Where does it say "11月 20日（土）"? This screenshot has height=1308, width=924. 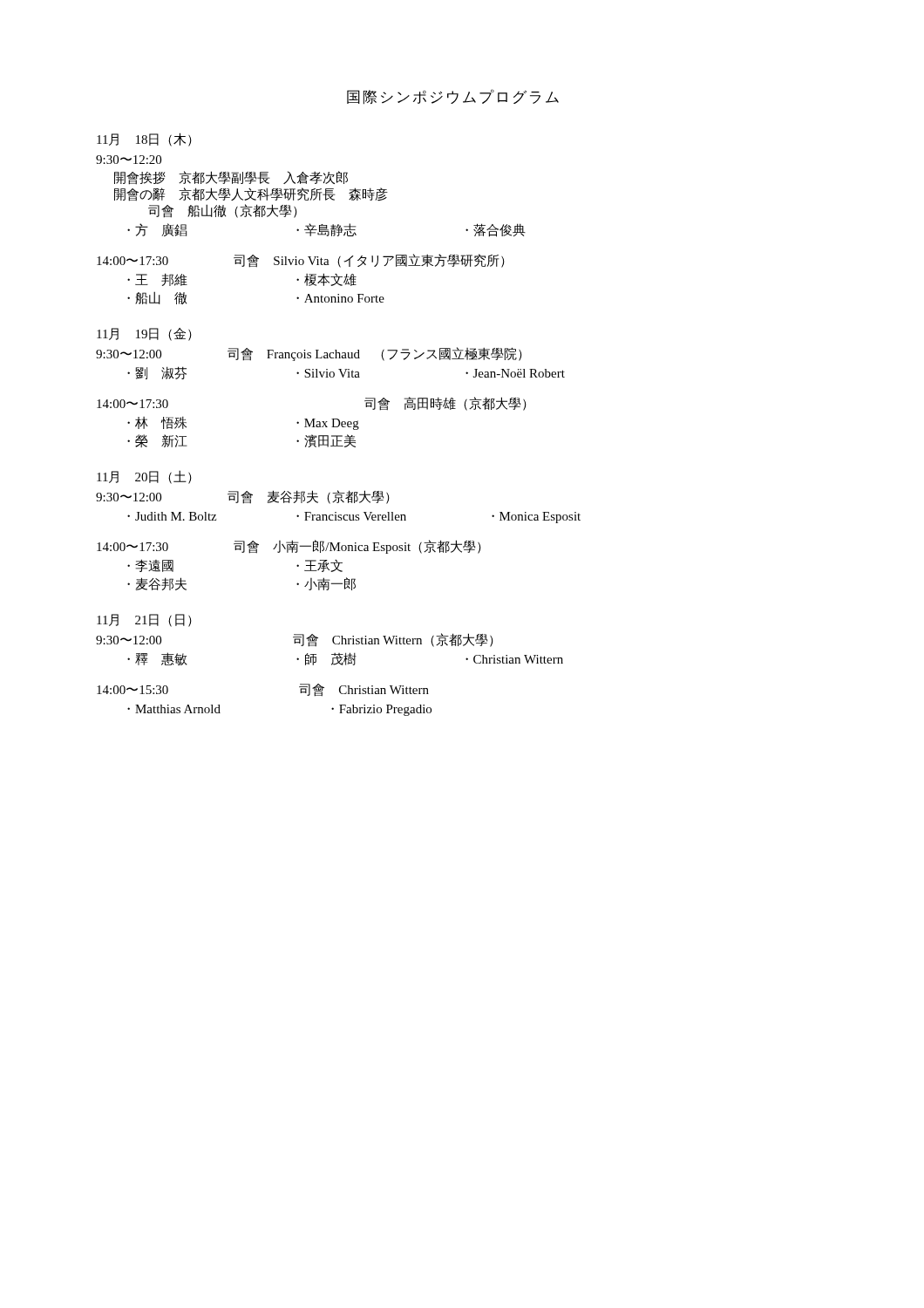148,477
